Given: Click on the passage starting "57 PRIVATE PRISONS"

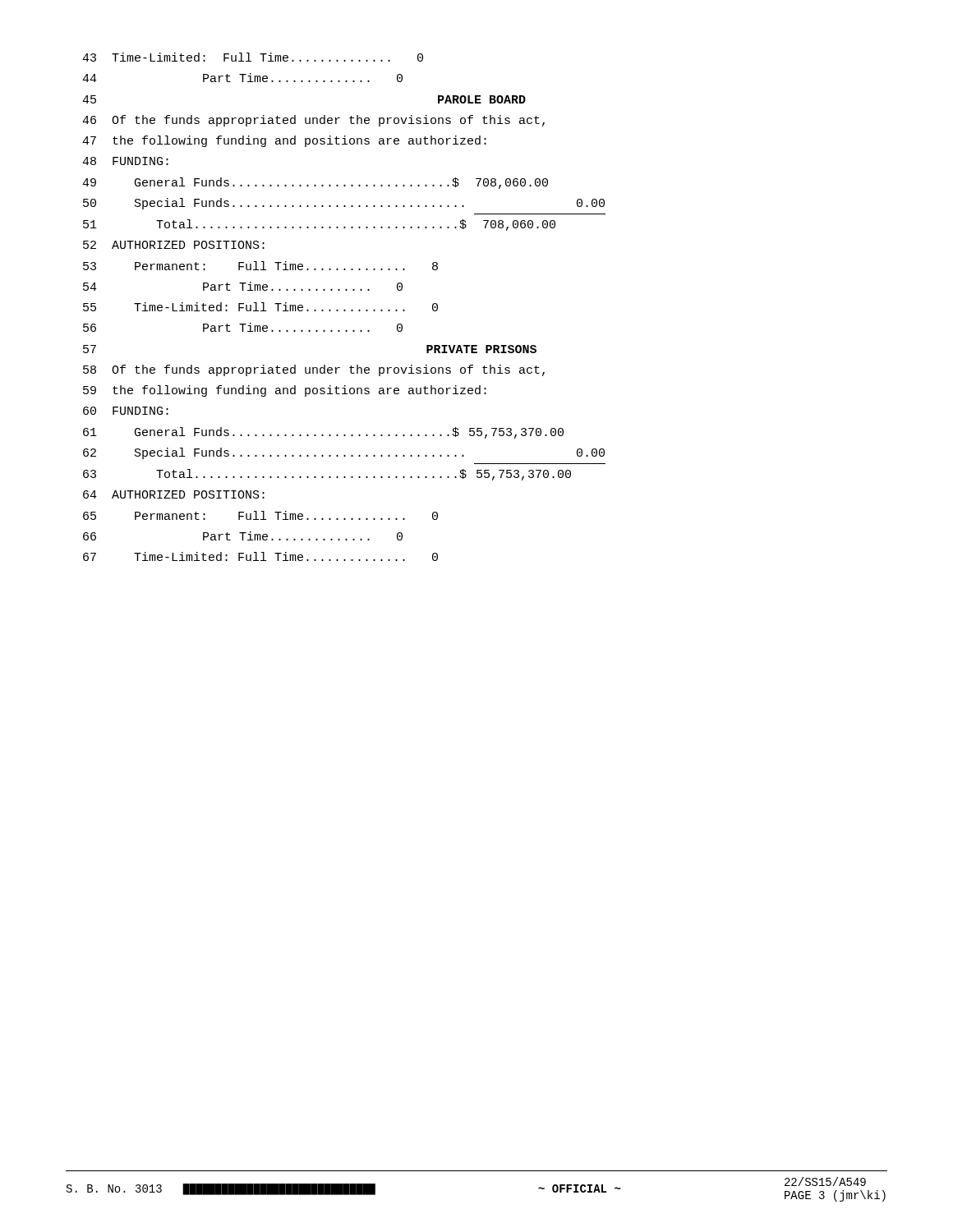Looking at the screenshot, I should (458, 350).
